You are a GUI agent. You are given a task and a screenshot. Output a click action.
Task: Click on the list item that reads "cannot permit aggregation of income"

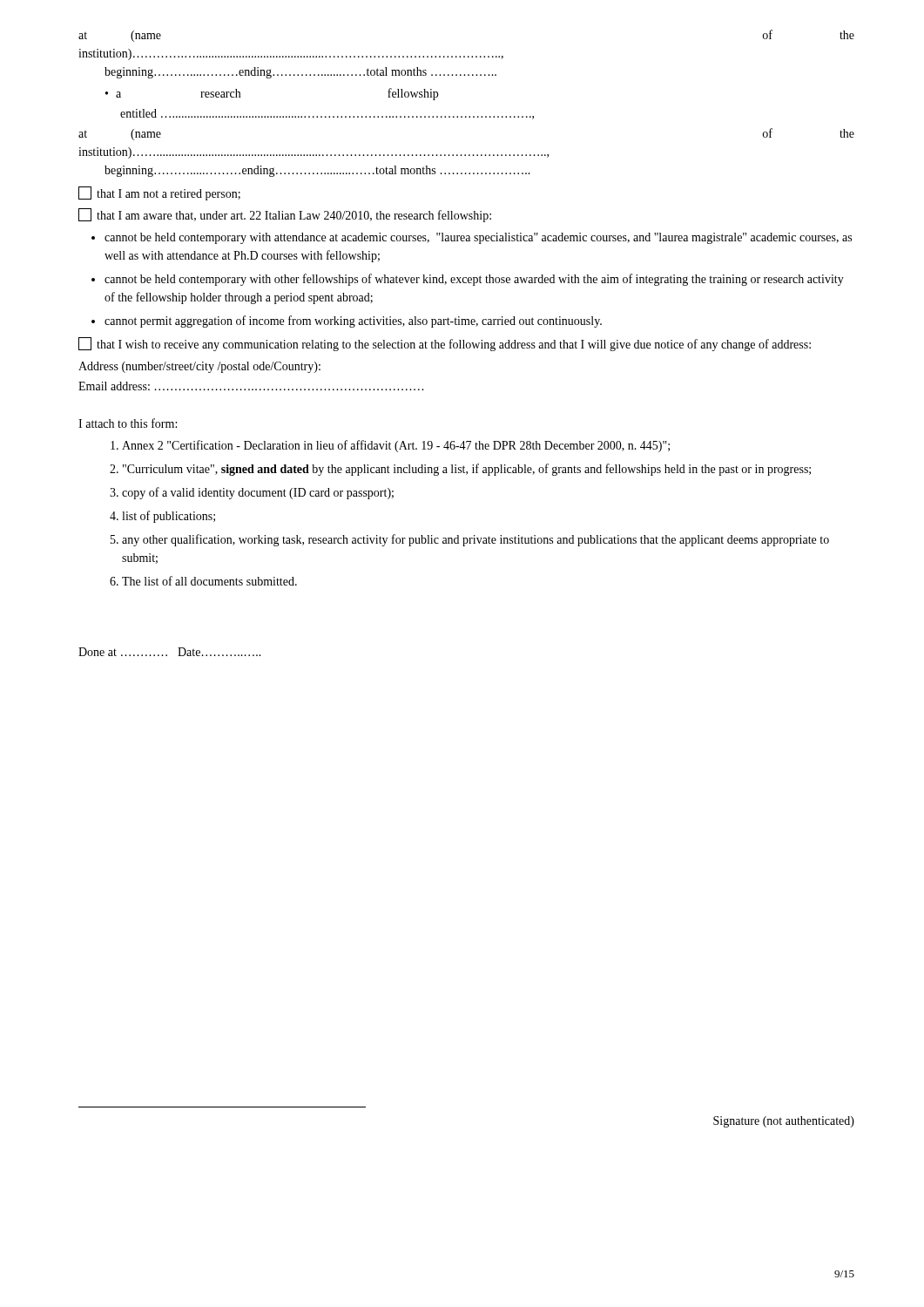353,321
